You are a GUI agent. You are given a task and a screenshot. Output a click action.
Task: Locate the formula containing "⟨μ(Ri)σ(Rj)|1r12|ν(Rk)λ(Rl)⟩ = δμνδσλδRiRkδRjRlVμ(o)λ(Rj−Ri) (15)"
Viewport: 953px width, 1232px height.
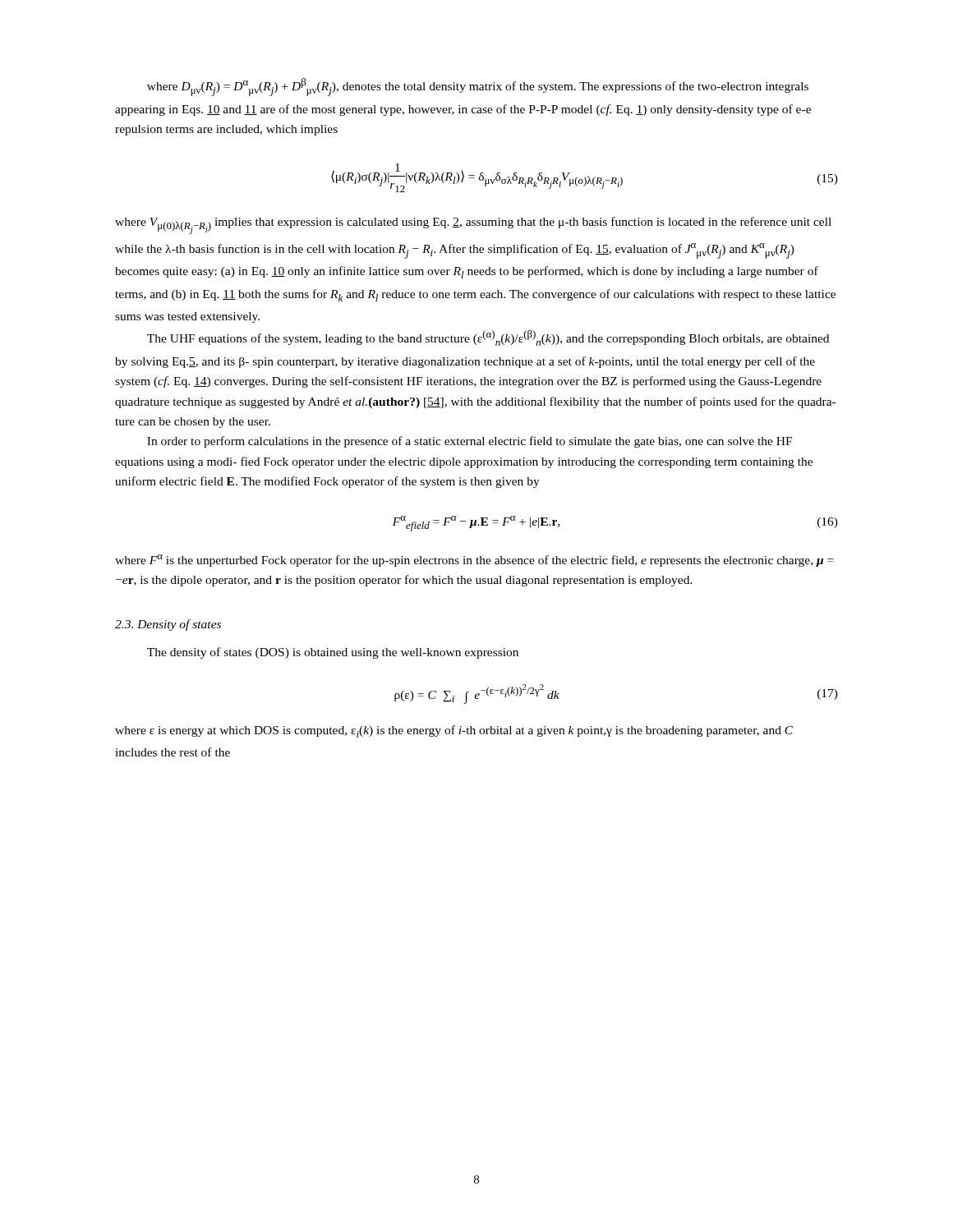coord(584,178)
